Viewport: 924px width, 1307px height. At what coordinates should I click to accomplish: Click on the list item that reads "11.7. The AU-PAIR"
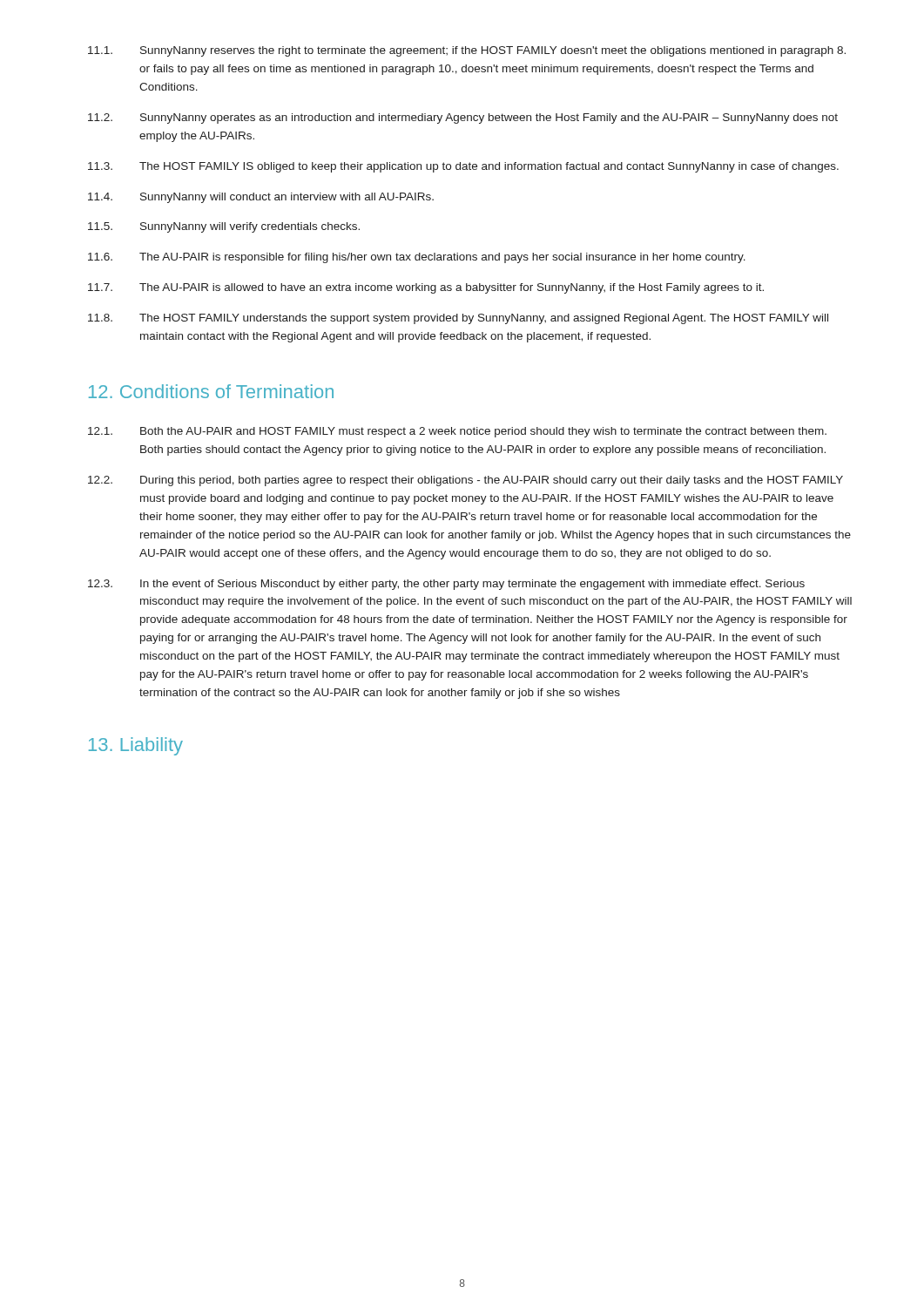(x=471, y=288)
